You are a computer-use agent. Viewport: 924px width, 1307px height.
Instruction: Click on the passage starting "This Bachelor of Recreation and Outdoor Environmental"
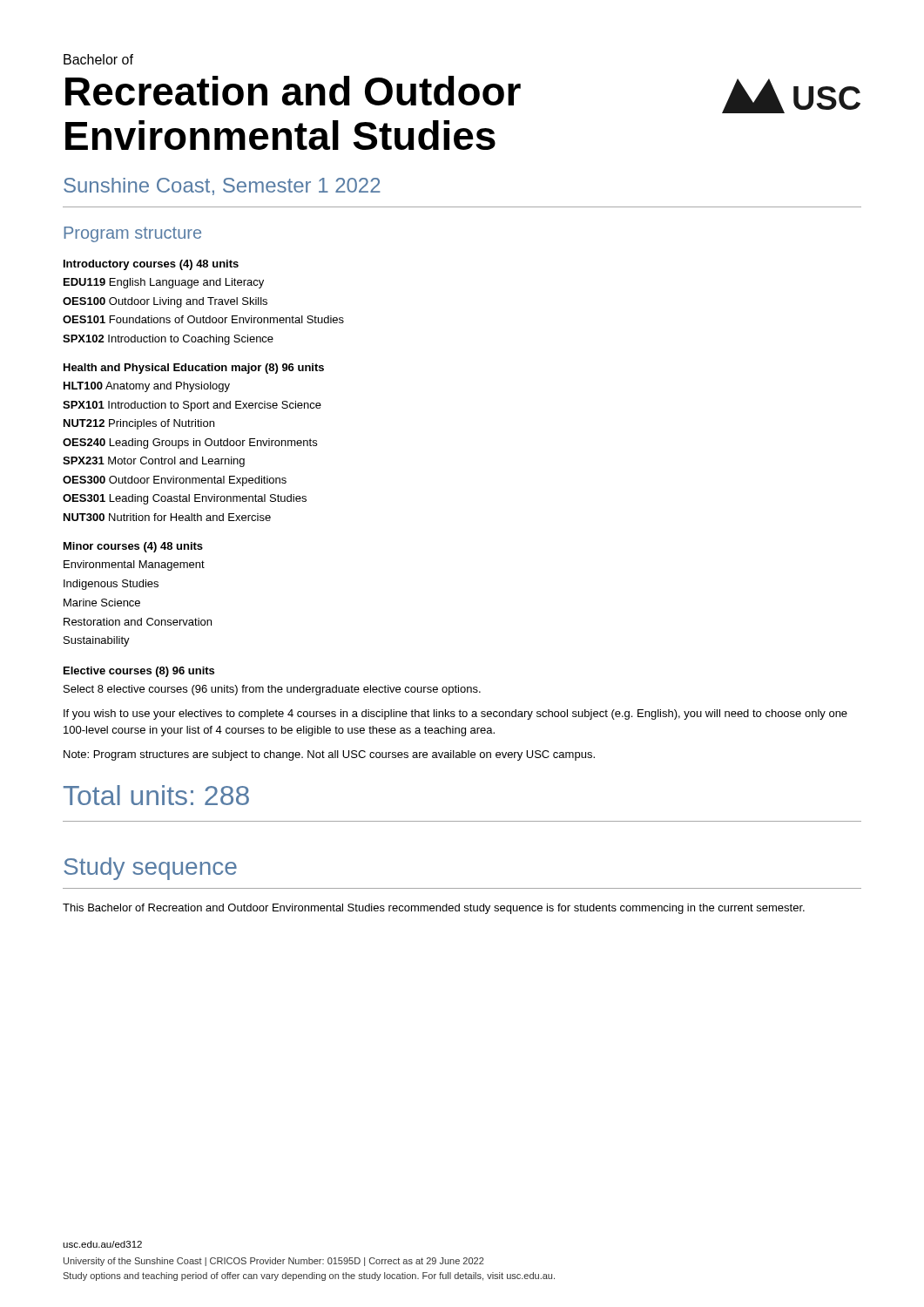434,908
